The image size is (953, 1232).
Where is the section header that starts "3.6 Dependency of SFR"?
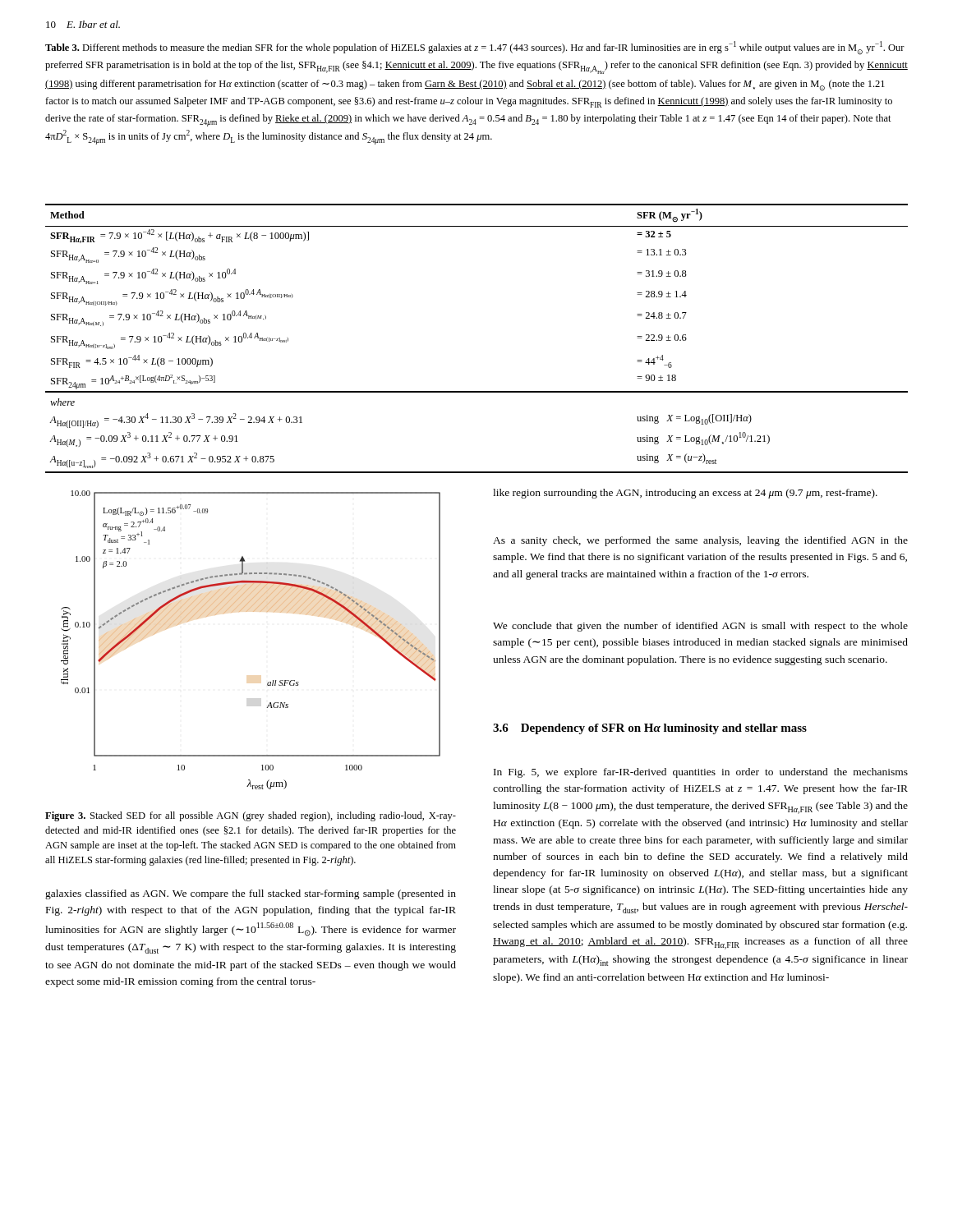click(x=650, y=728)
